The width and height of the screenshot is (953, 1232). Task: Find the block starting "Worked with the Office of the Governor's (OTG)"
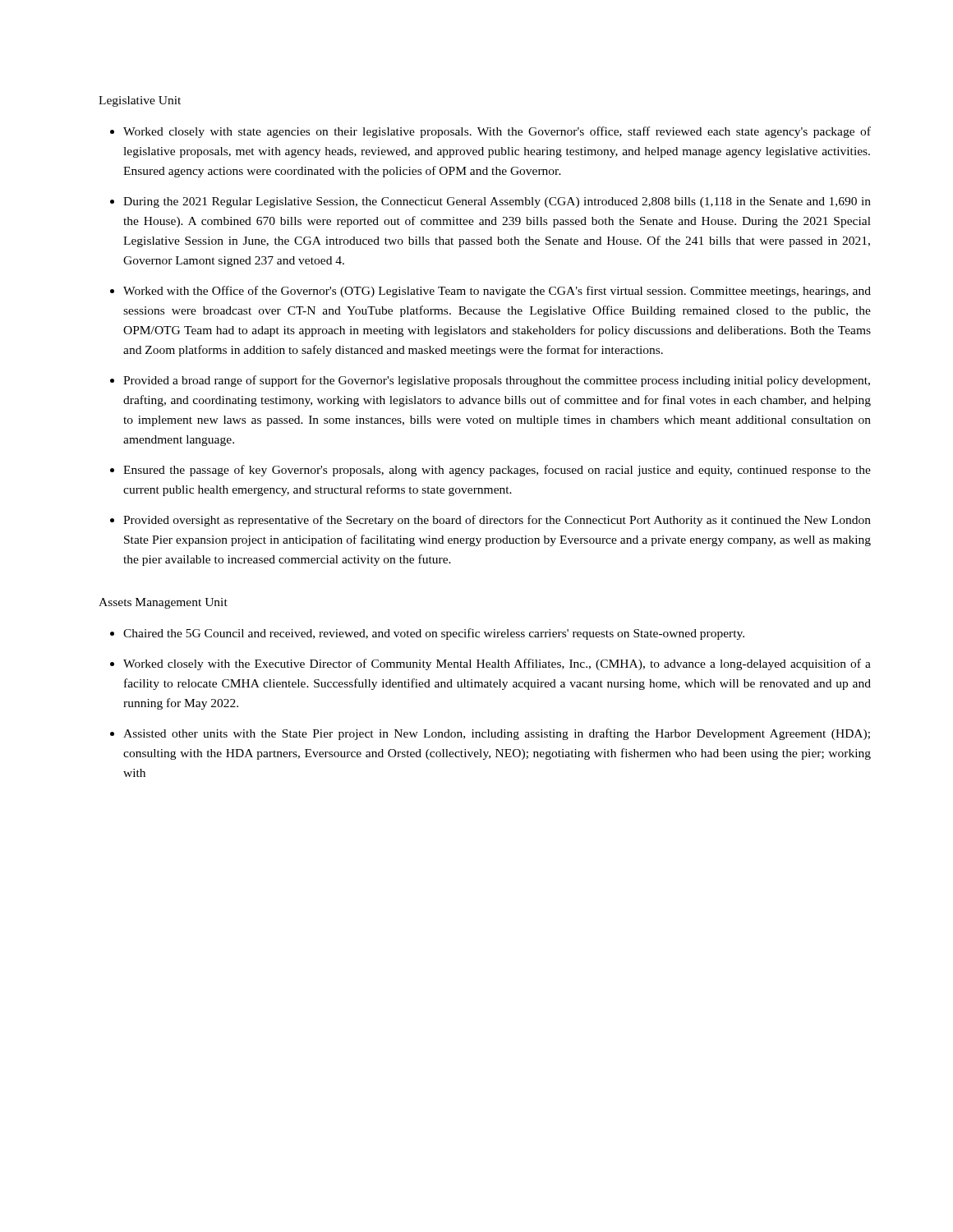coord(497,320)
